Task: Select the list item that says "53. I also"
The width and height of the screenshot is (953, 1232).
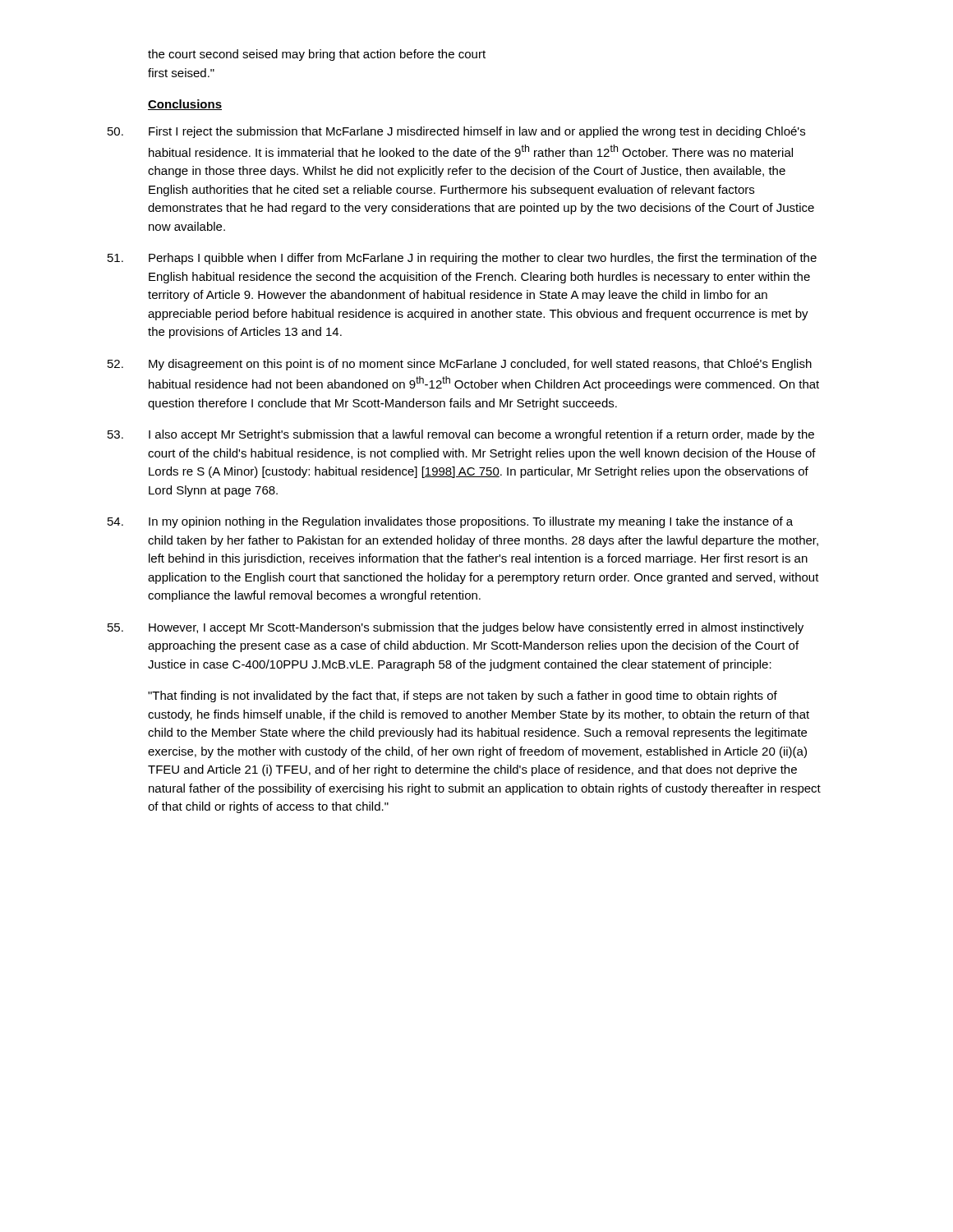Action: 464,462
